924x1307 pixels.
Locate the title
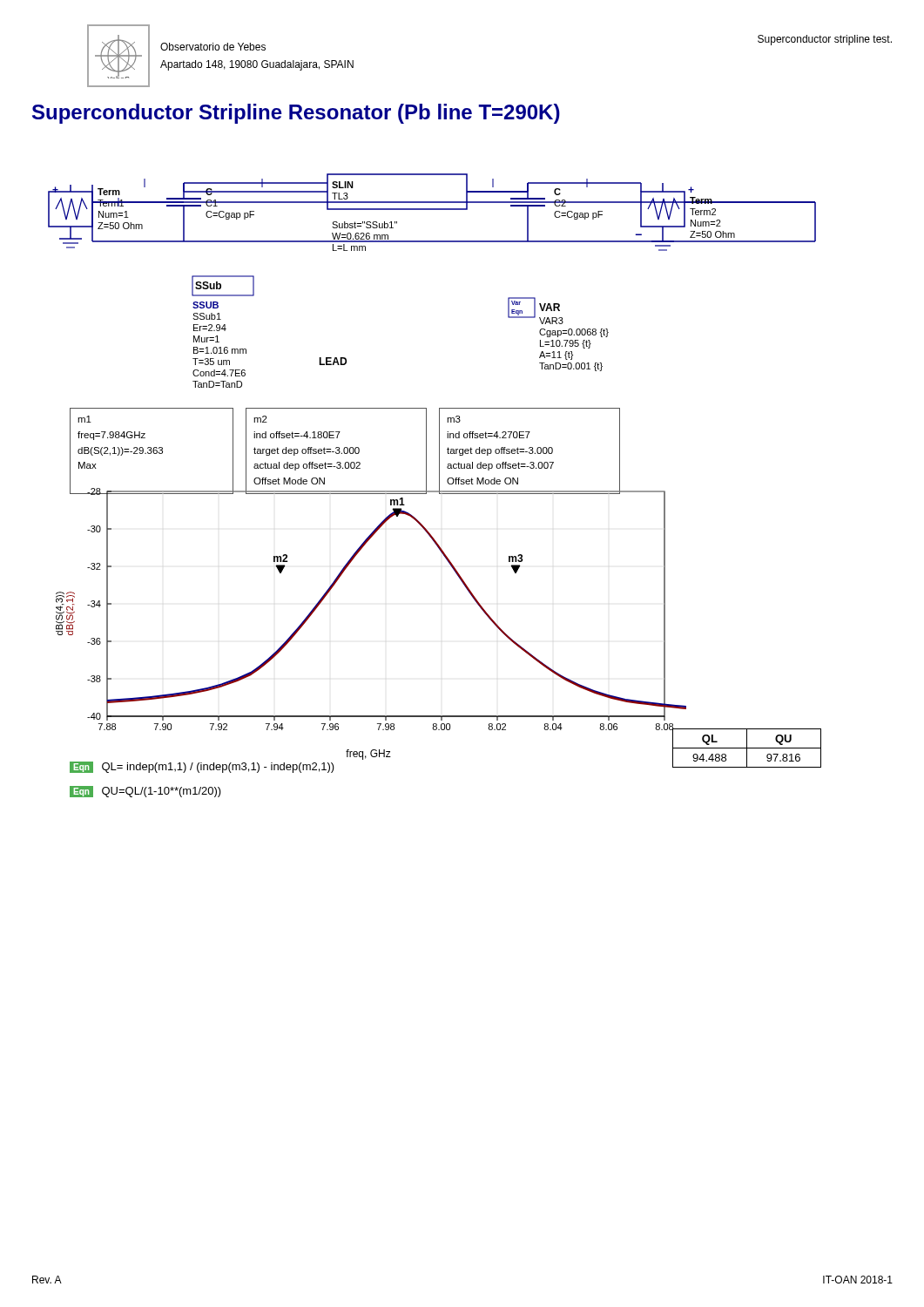click(296, 112)
